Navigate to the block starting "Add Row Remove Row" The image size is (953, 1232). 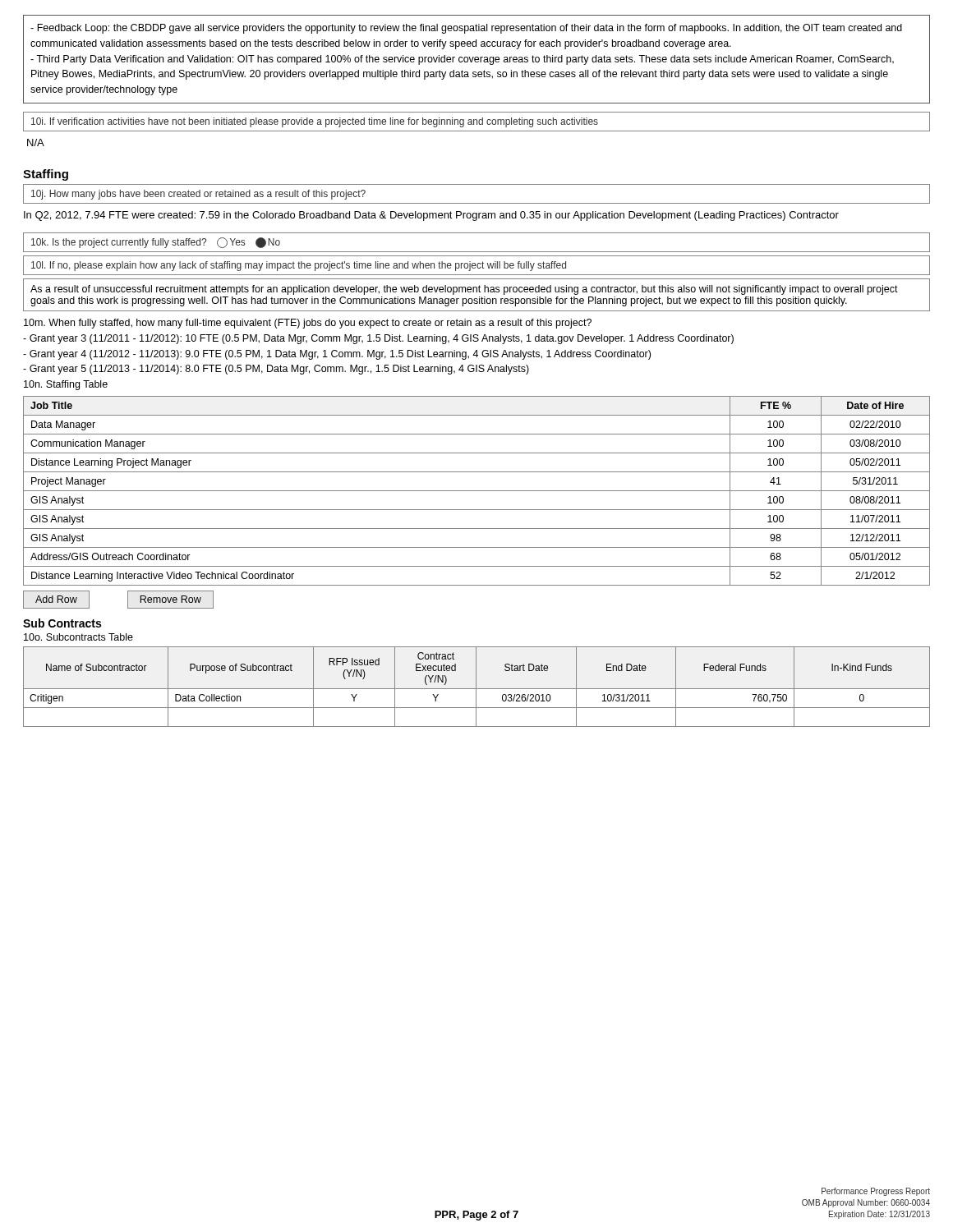(118, 599)
